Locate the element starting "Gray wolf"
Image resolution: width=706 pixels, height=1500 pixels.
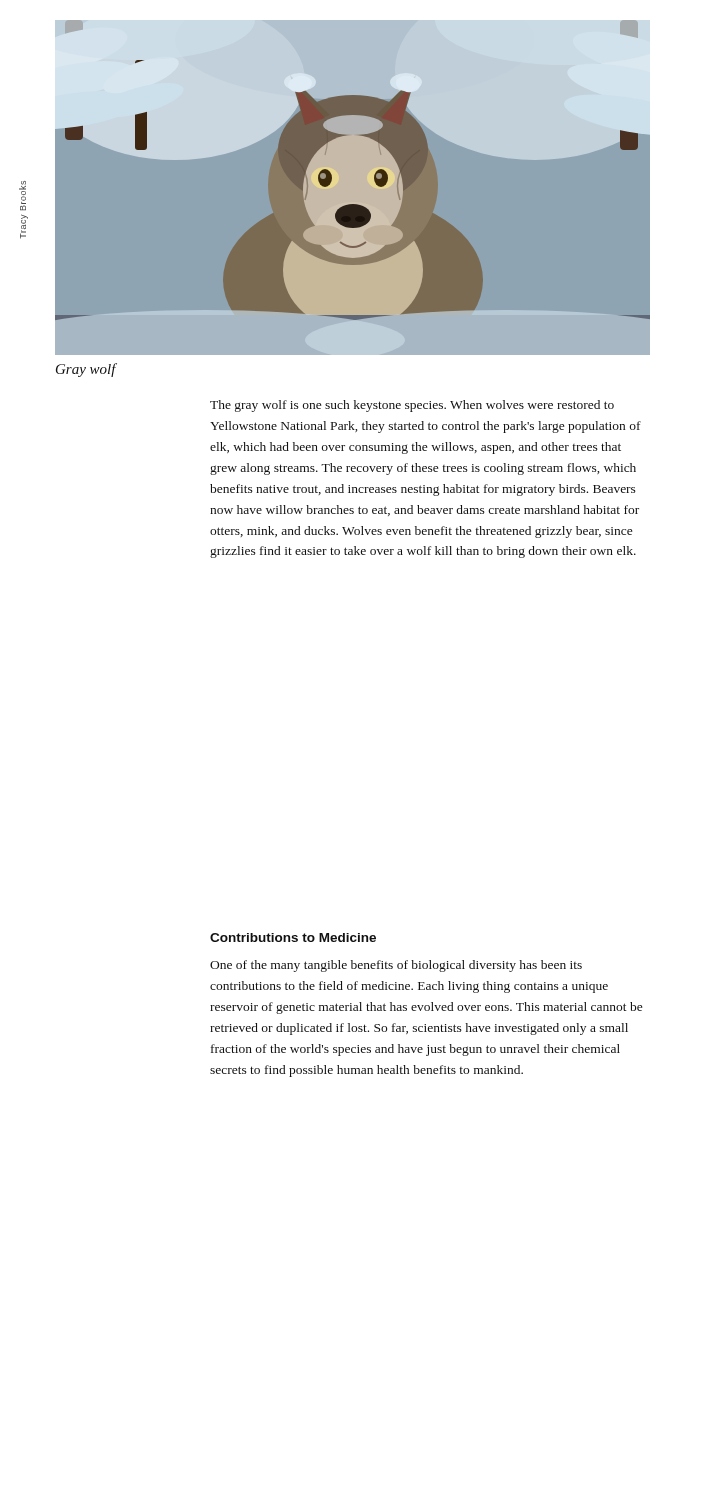pyautogui.click(x=85, y=369)
